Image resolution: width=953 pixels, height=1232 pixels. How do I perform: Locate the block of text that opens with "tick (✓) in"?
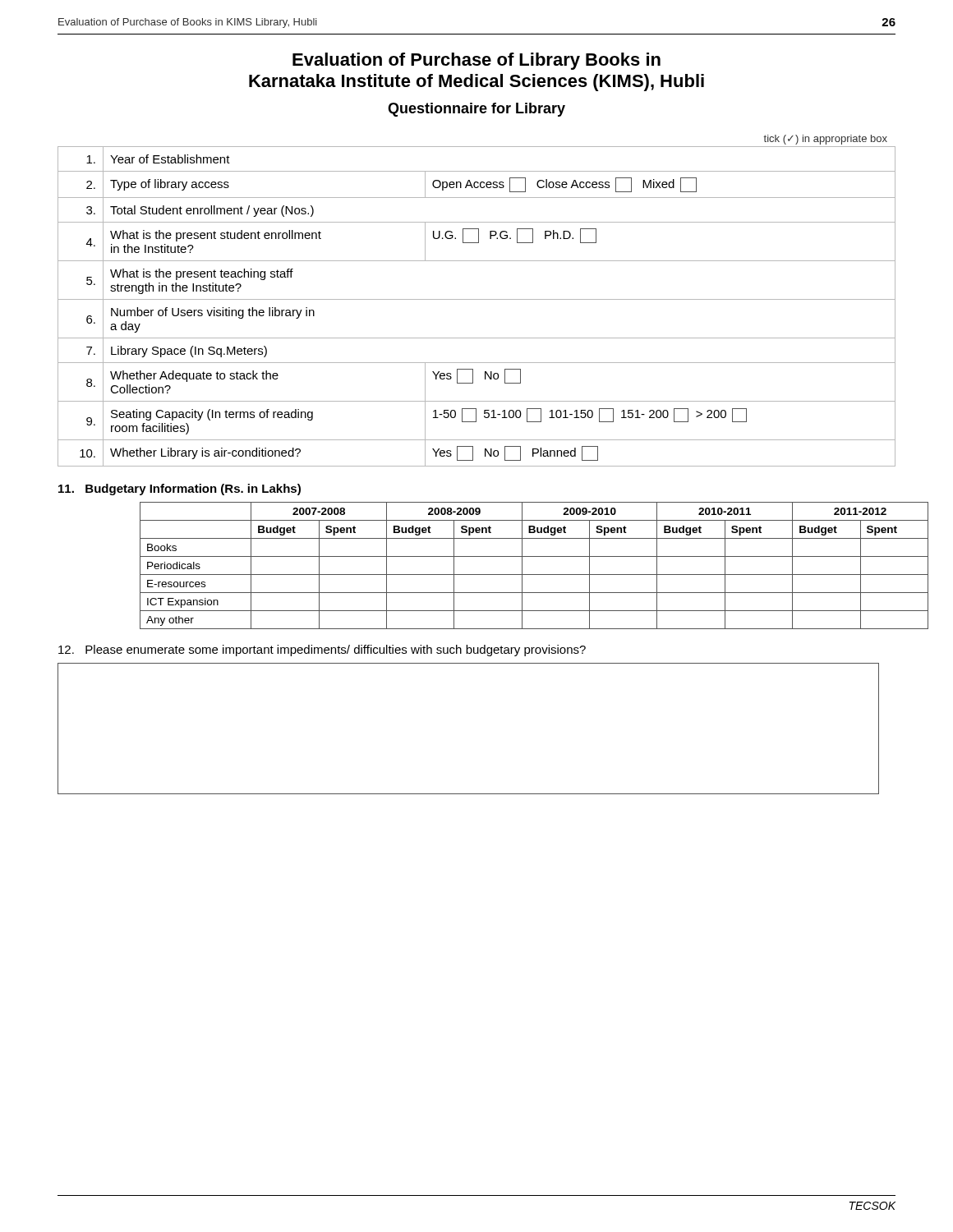click(x=825, y=138)
